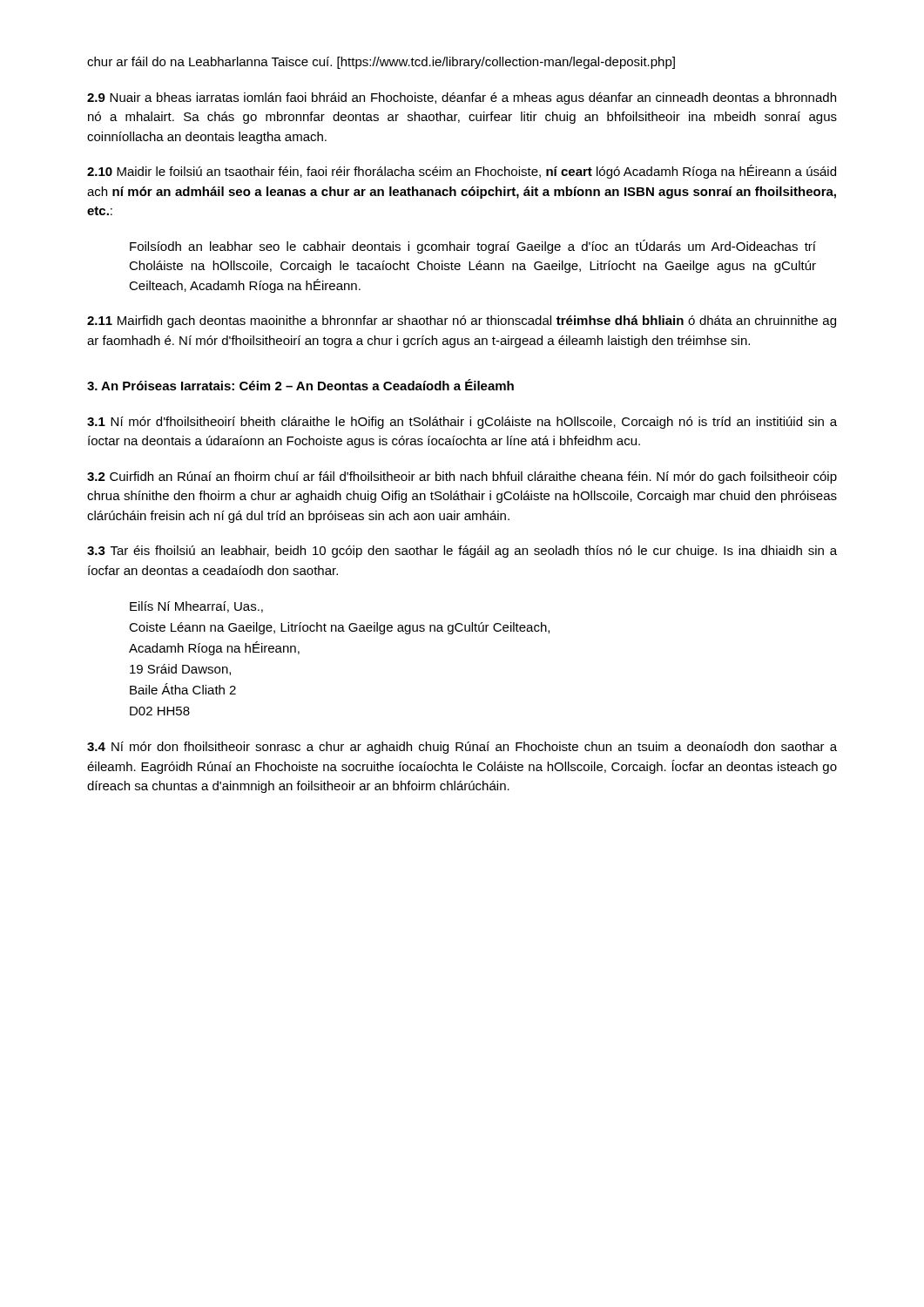Find the passage starting "Eilís Ní Mhearraí,"
The image size is (924, 1307).
(x=196, y=607)
